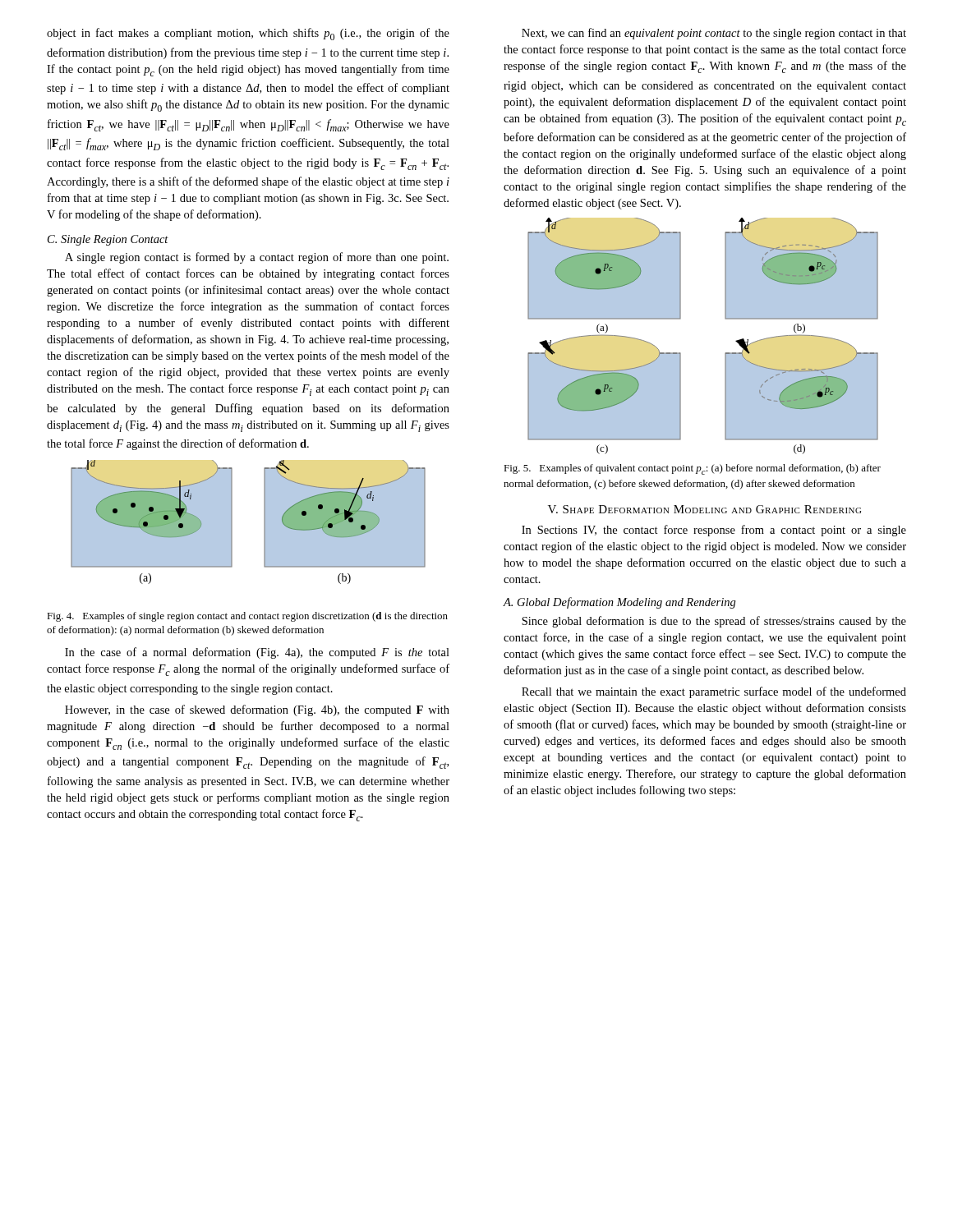The image size is (953, 1232).
Task: Find the section header with the text "C. Single Region Contact"
Action: (x=107, y=239)
